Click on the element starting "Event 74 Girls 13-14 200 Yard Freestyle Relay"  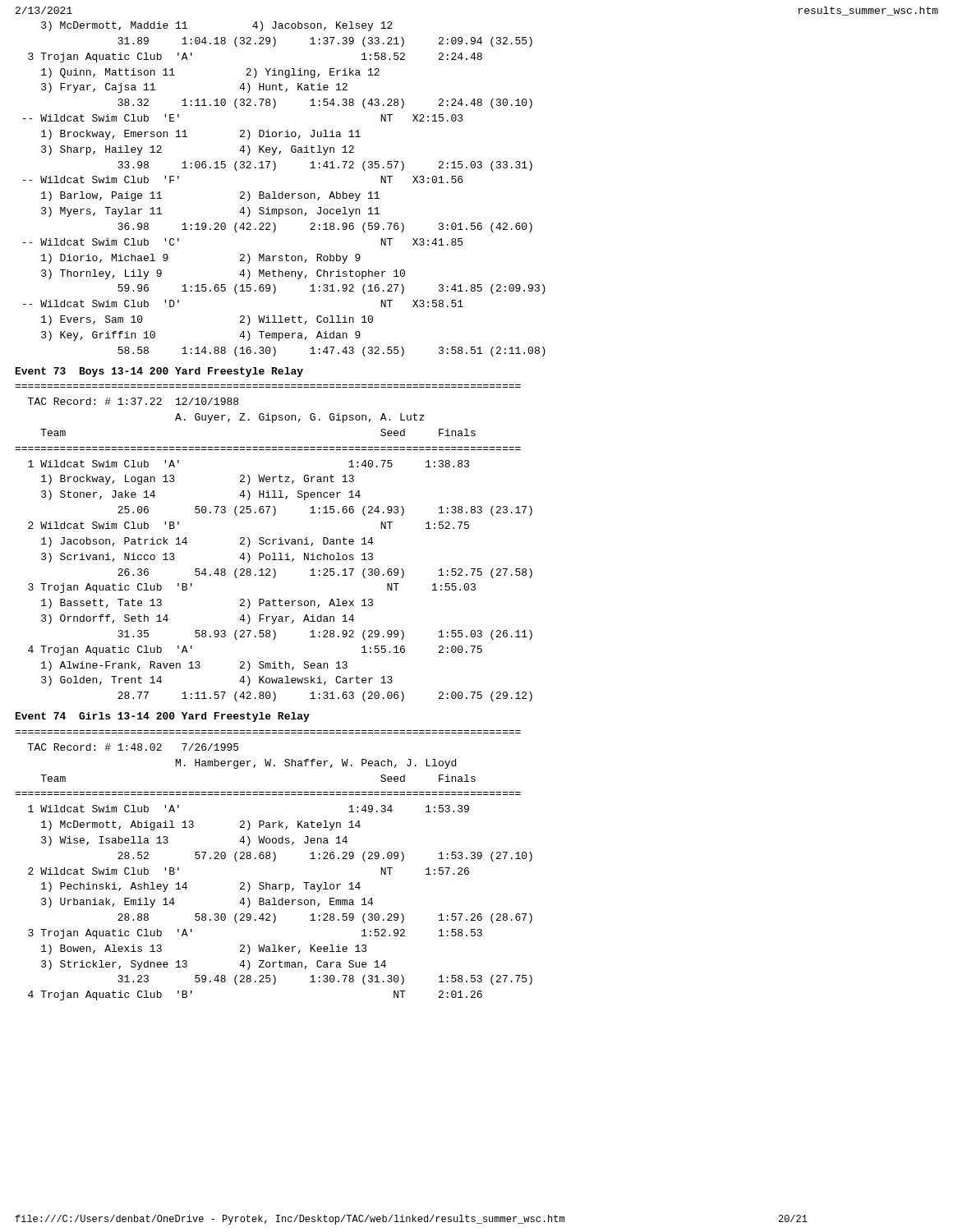pyautogui.click(x=163, y=717)
